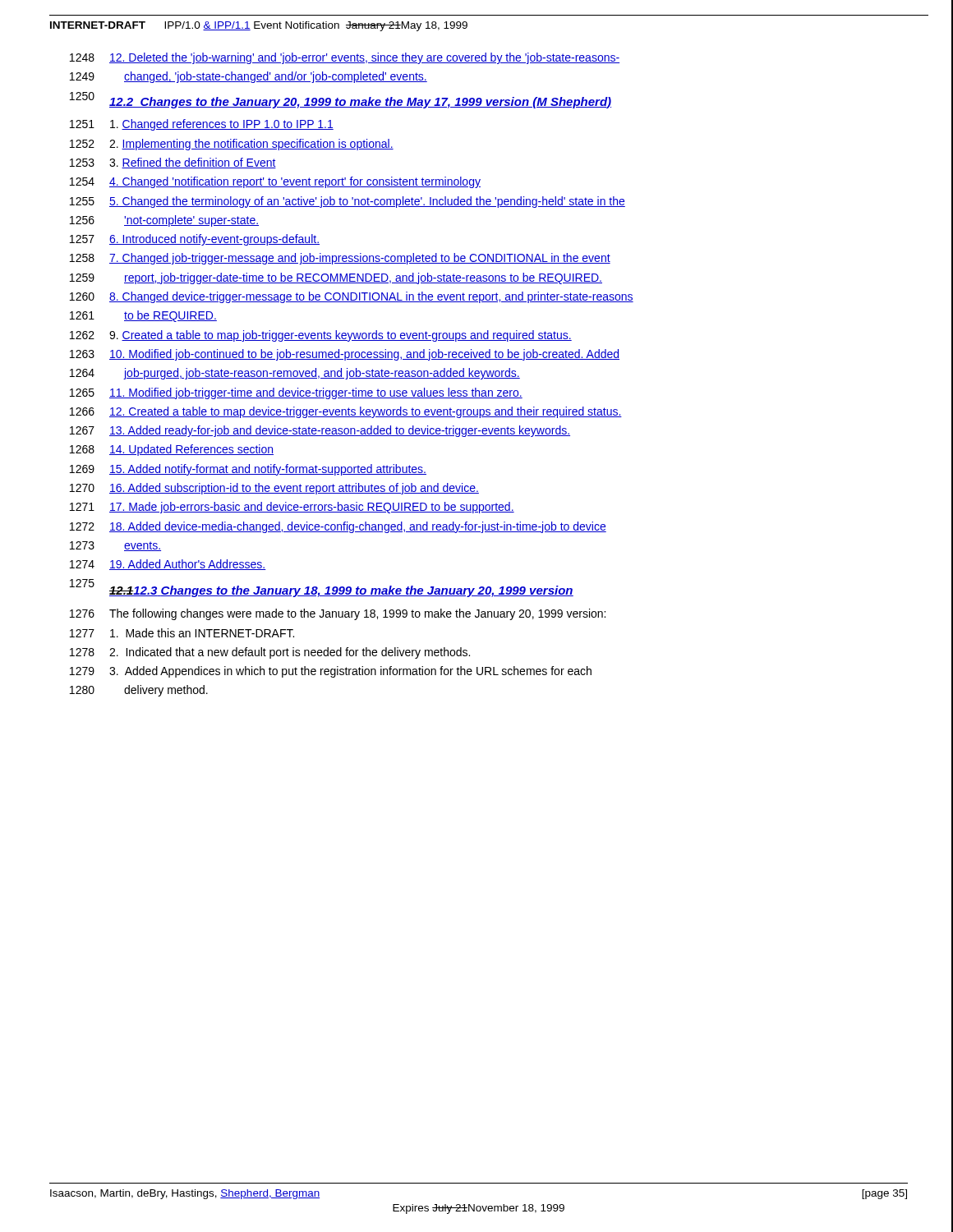Locate the list item that reads "1254 4. Changed 'notification"
Screen dimensions: 1232x953
pos(479,182)
